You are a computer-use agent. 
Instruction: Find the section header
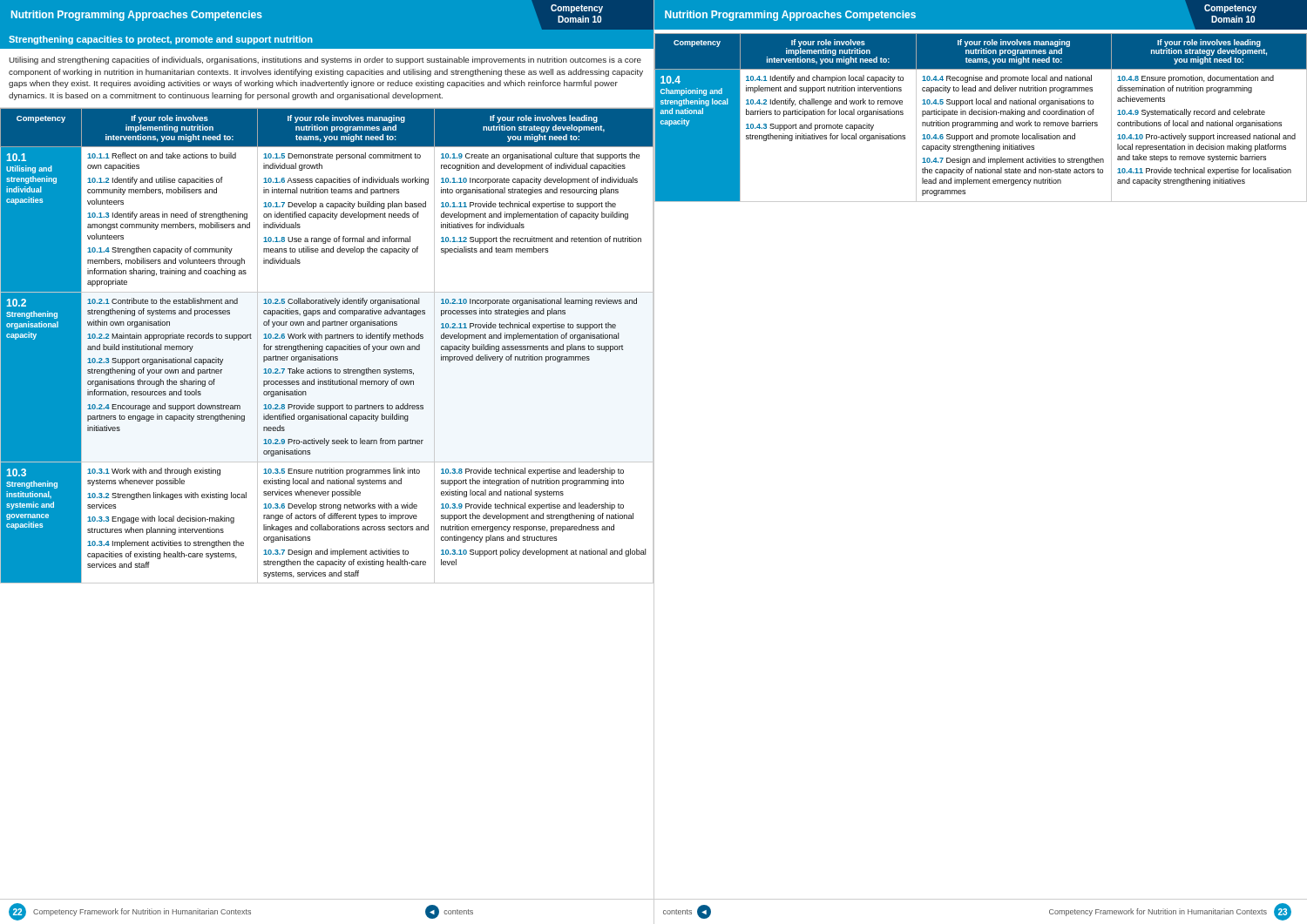pos(161,39)
